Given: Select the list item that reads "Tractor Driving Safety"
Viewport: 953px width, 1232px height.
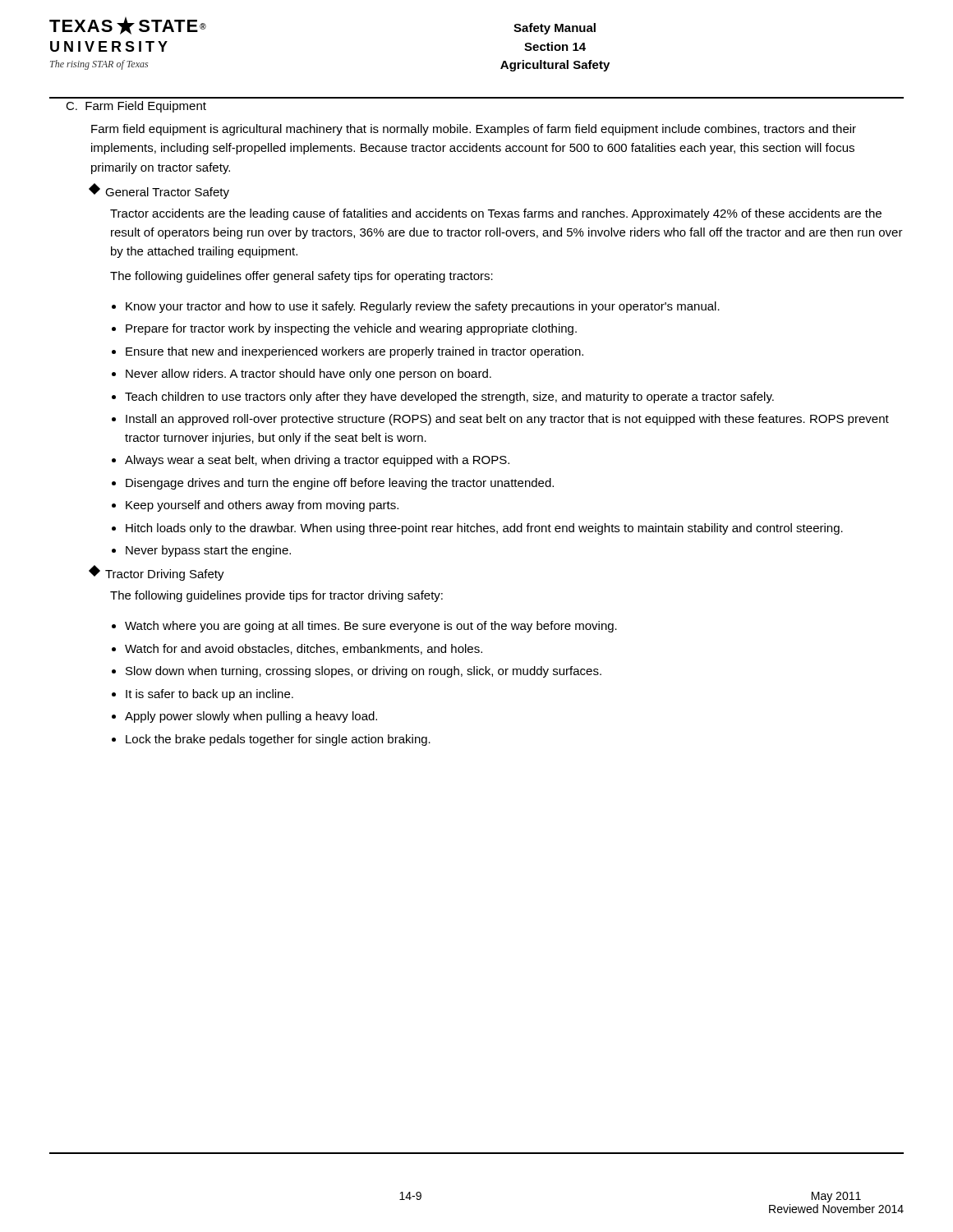Looking at the screenshot, I should (157, 573).
